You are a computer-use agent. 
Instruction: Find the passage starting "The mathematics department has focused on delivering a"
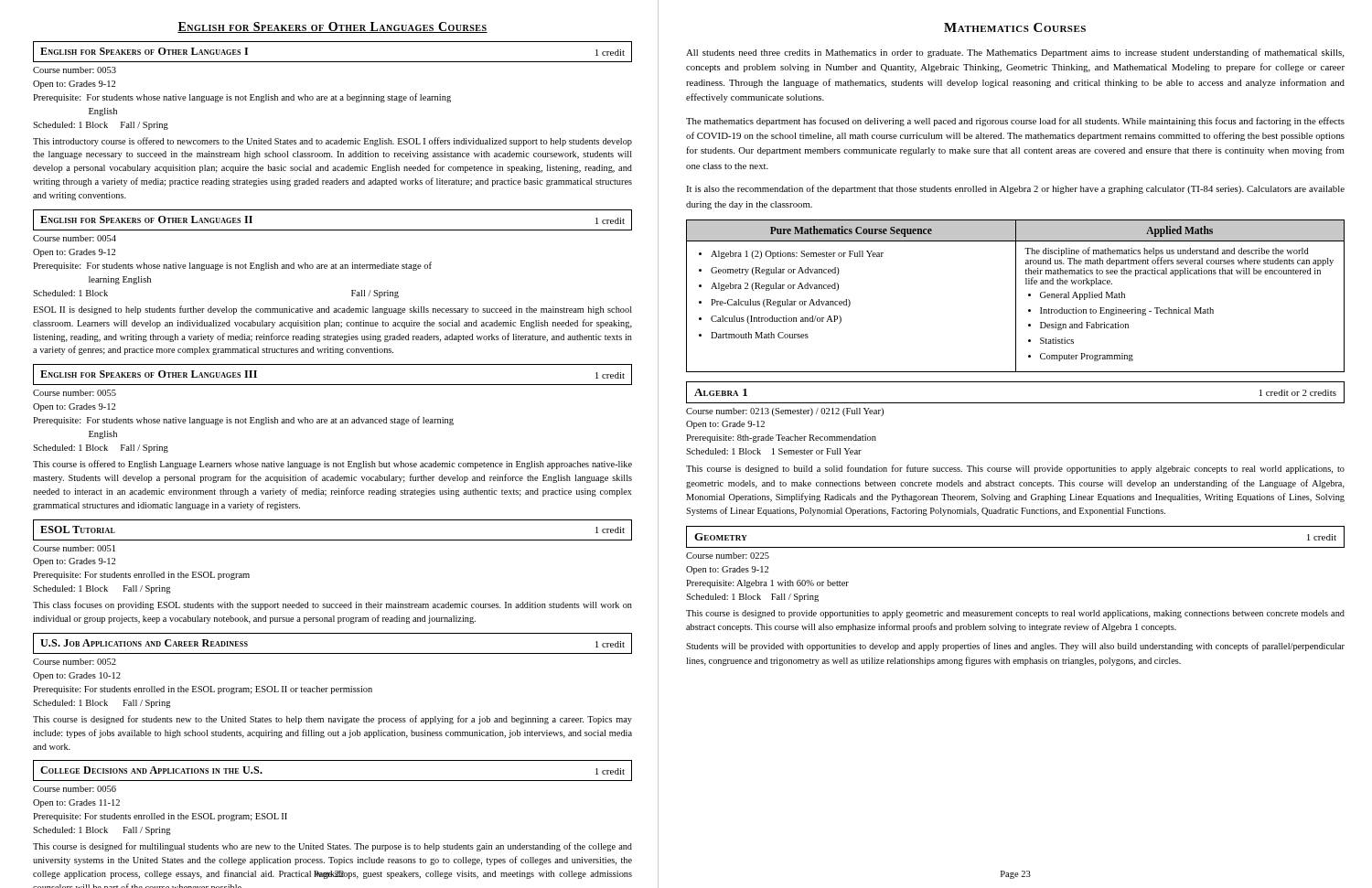pos(1015,143)
